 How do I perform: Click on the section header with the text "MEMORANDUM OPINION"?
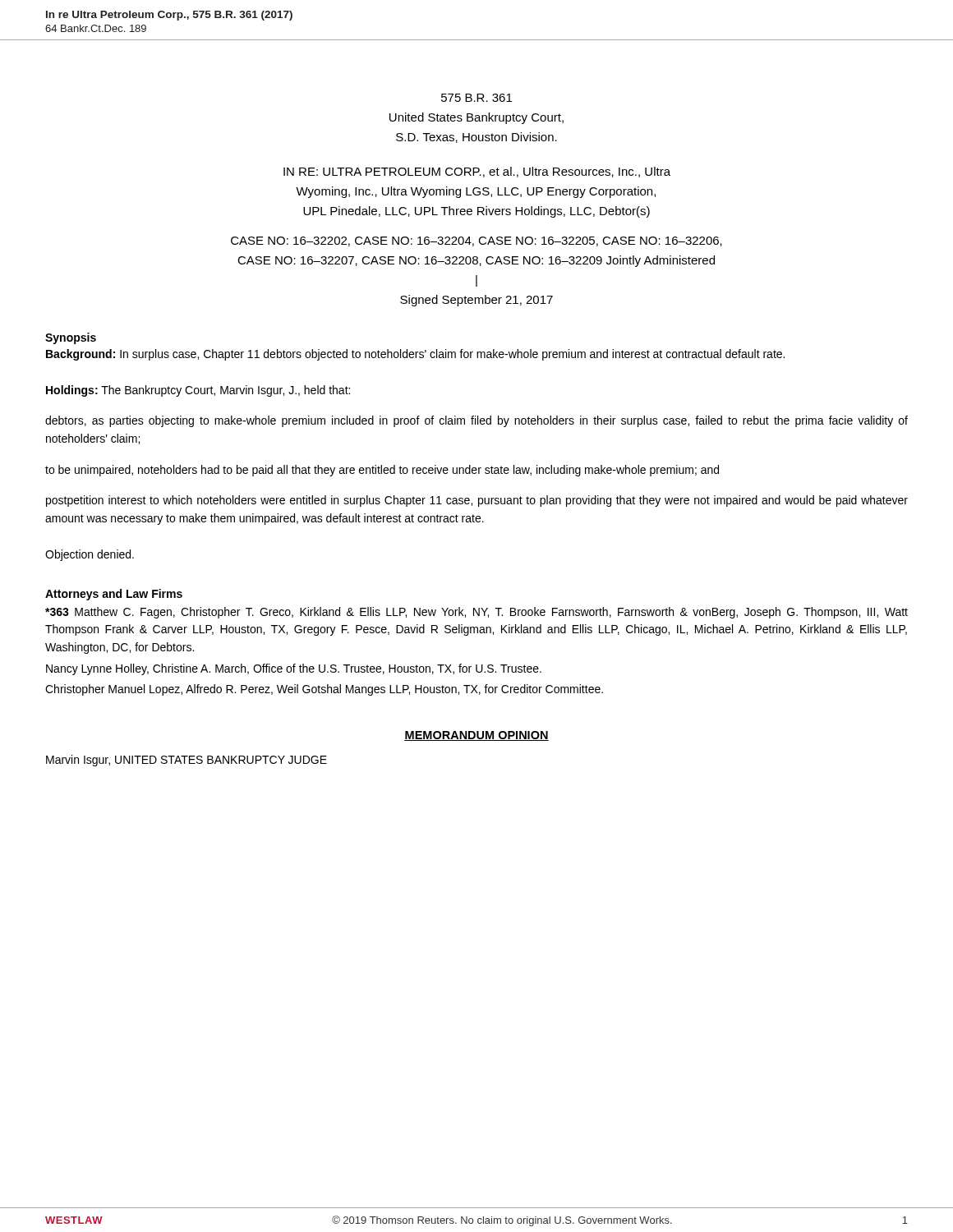point(476,735)
